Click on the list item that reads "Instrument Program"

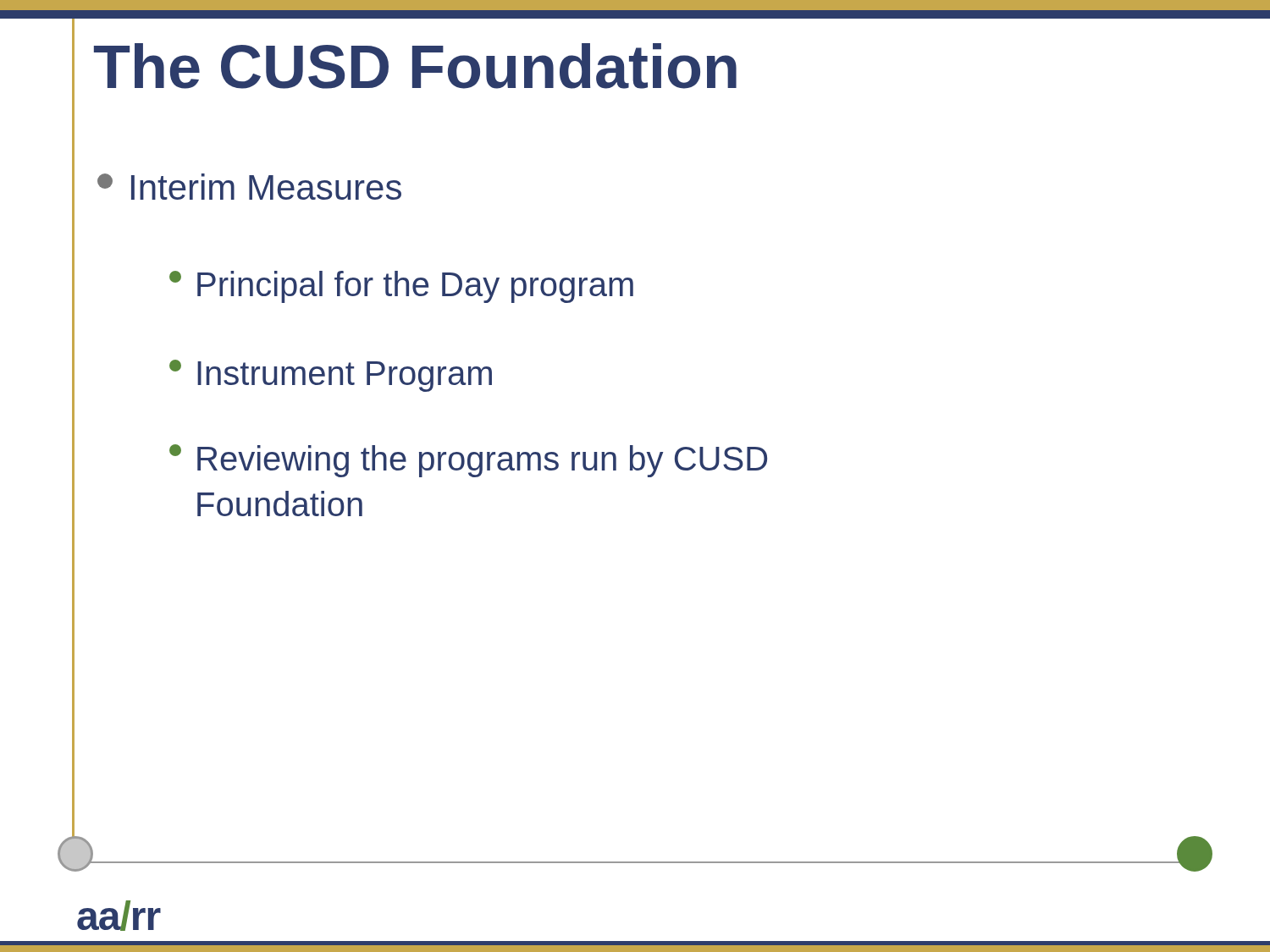point(332,373)
